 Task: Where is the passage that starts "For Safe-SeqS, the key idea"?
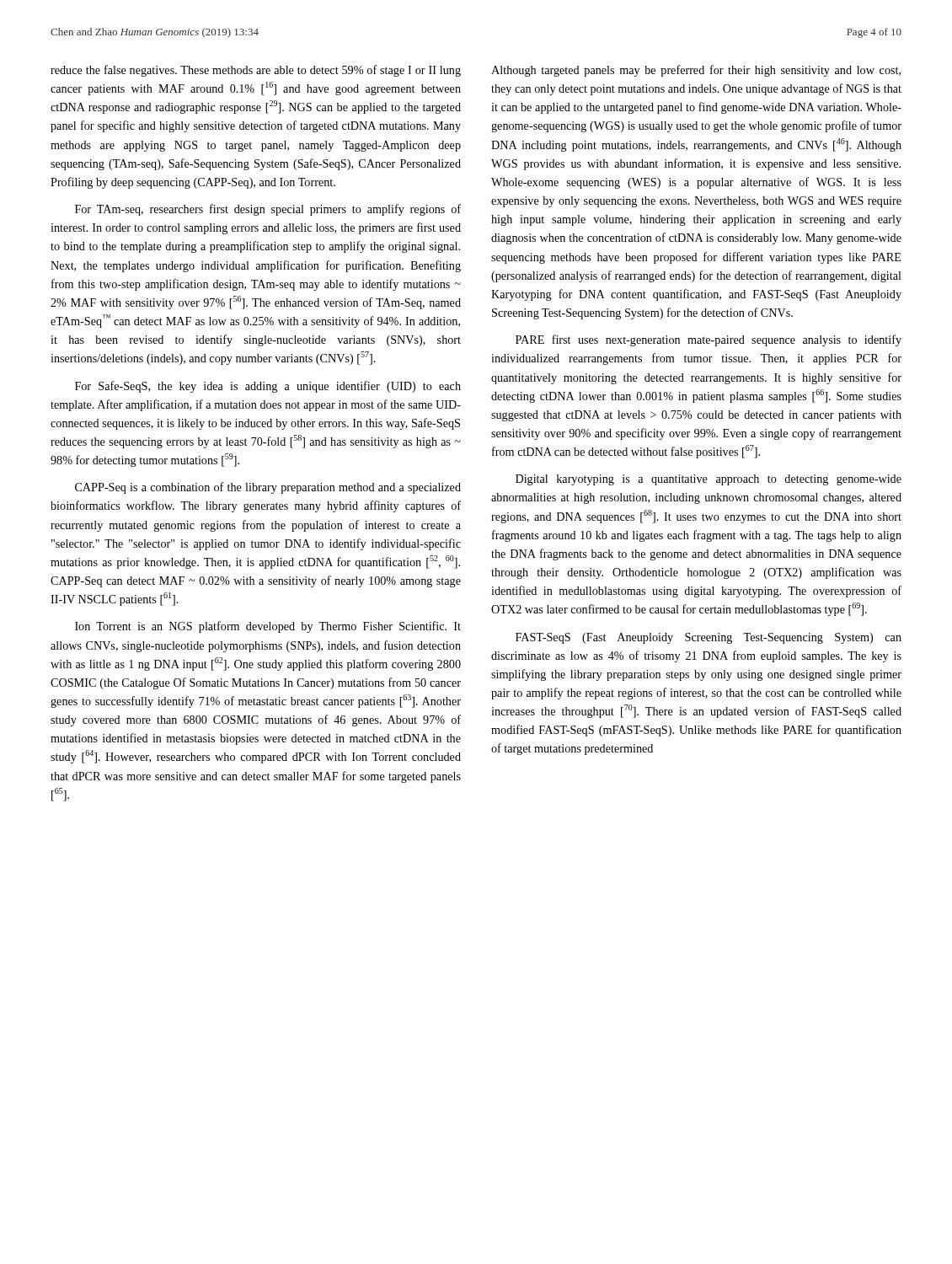click(x=256, y=423)
